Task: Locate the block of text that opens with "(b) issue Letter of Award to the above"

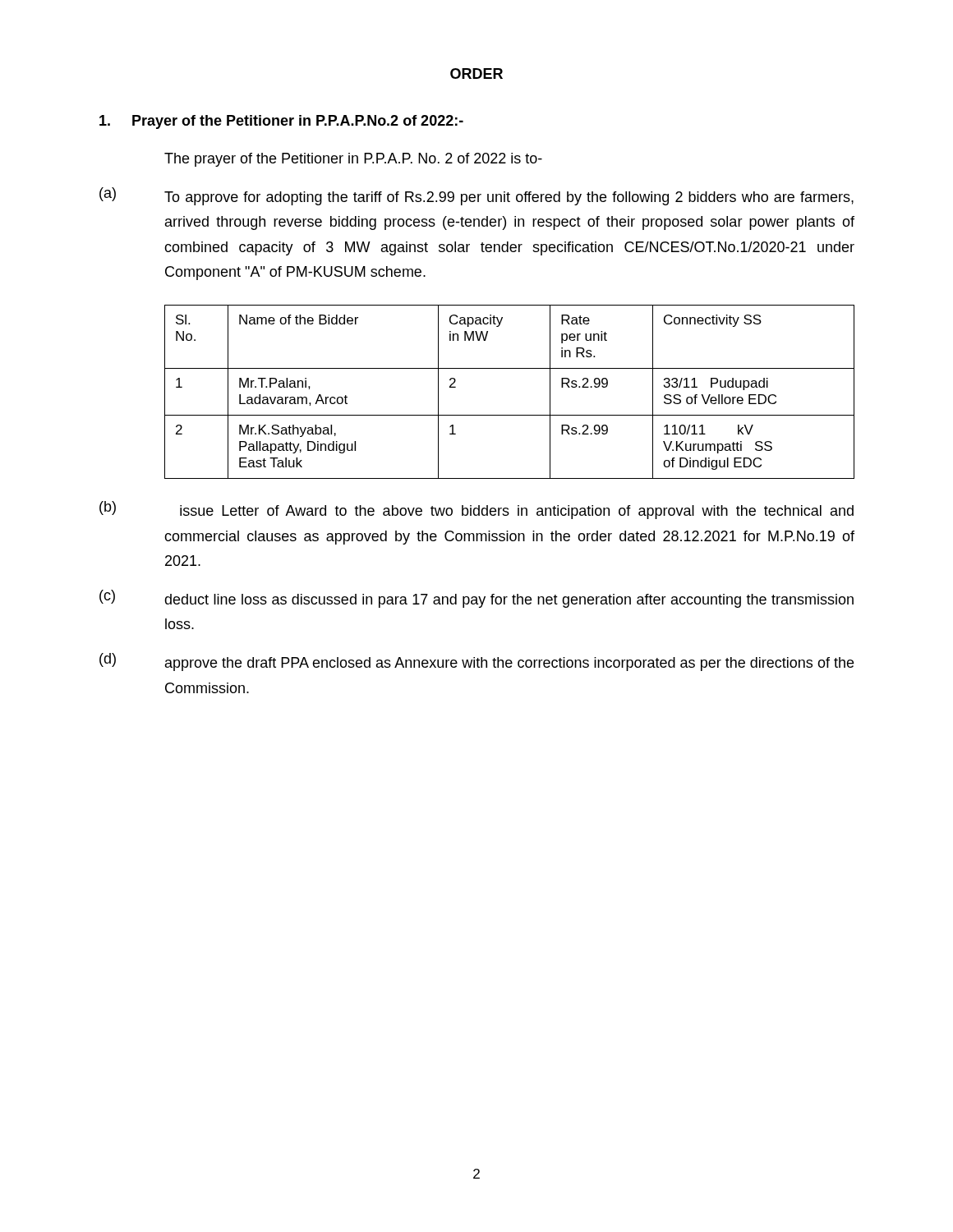Action: point(476,536)
